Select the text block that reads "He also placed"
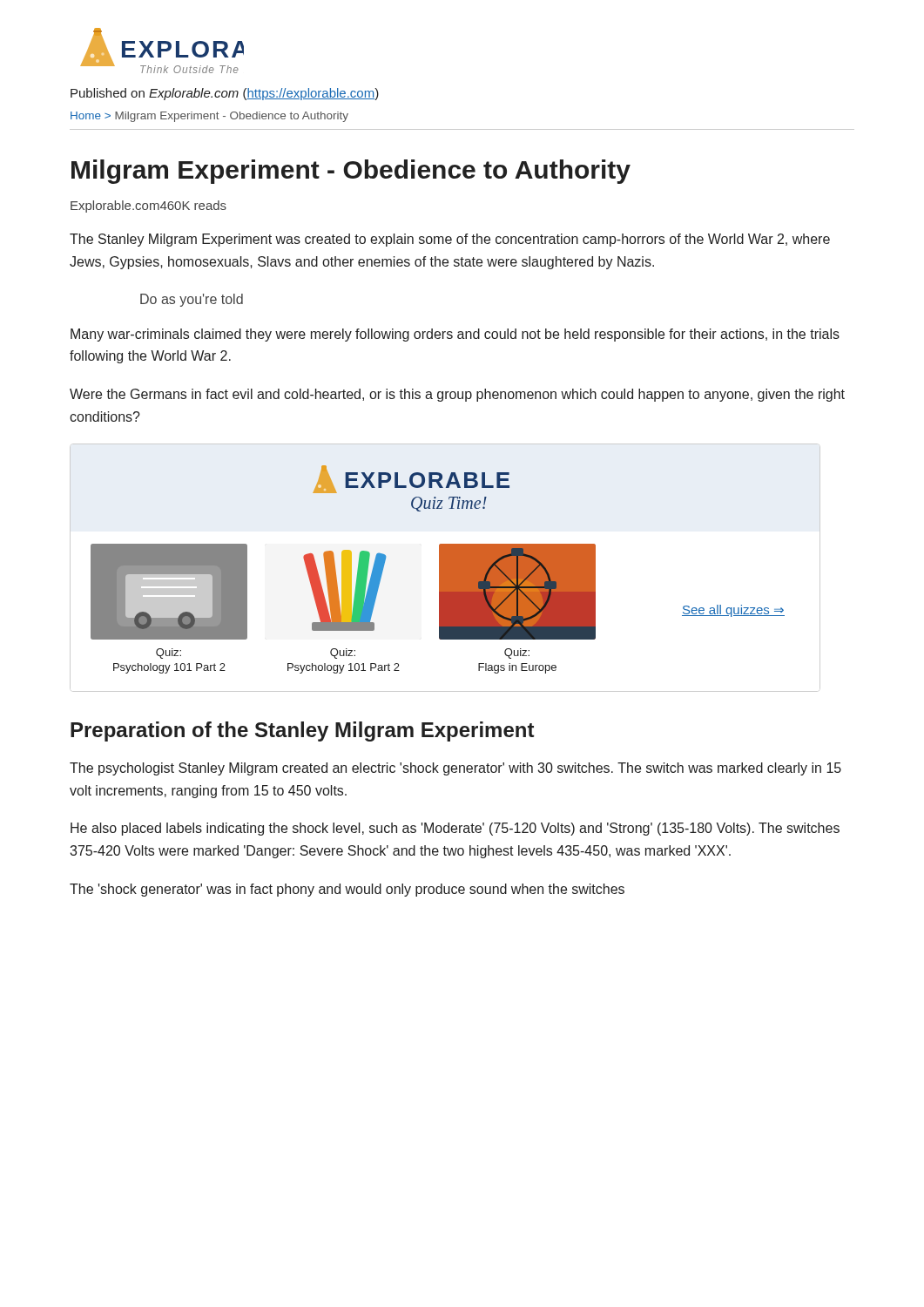The height and width of the screenshot is (1307, 924). (455, 840)
